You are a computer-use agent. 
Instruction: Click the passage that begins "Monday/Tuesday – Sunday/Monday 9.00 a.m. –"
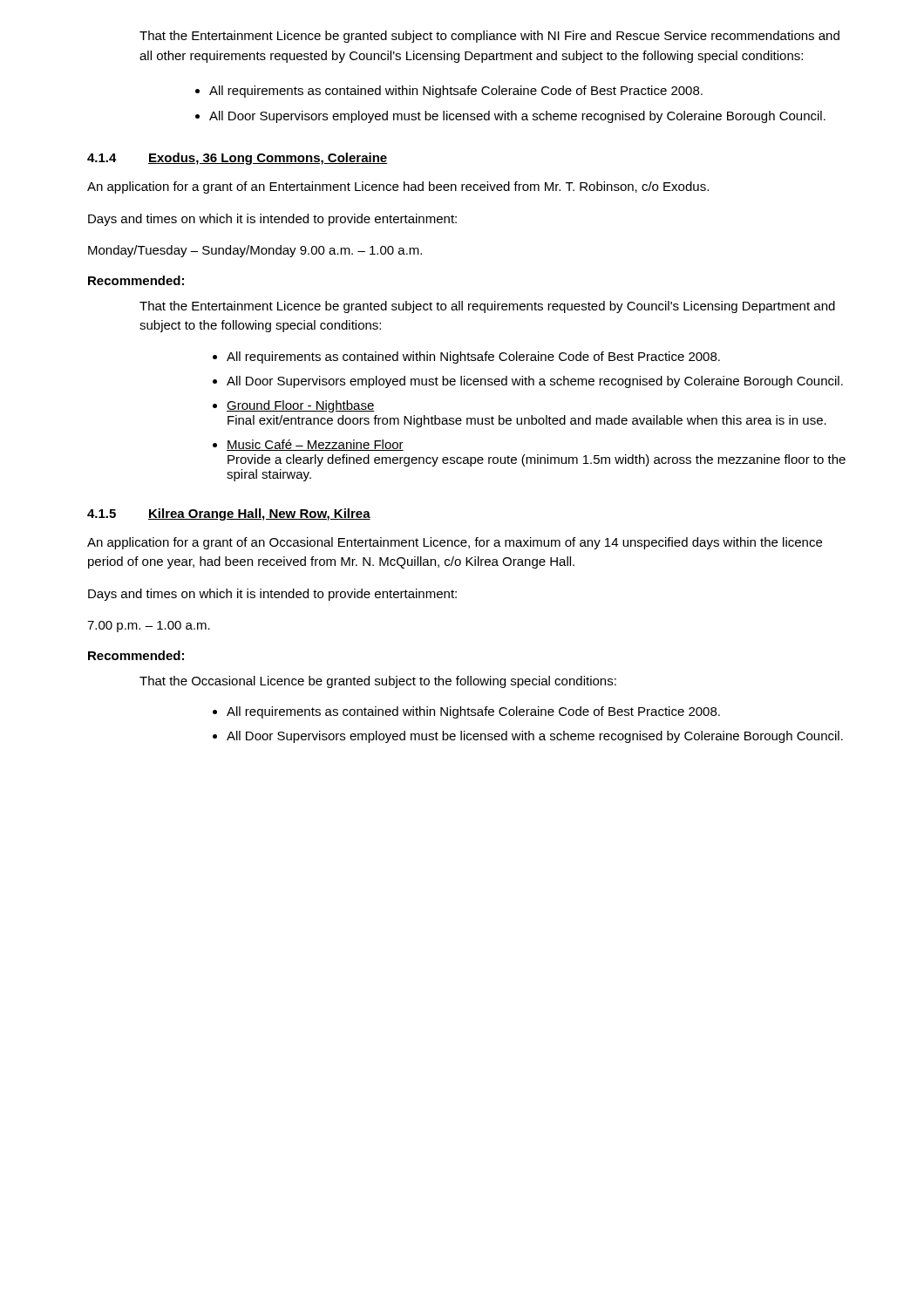tap(255, 250)
